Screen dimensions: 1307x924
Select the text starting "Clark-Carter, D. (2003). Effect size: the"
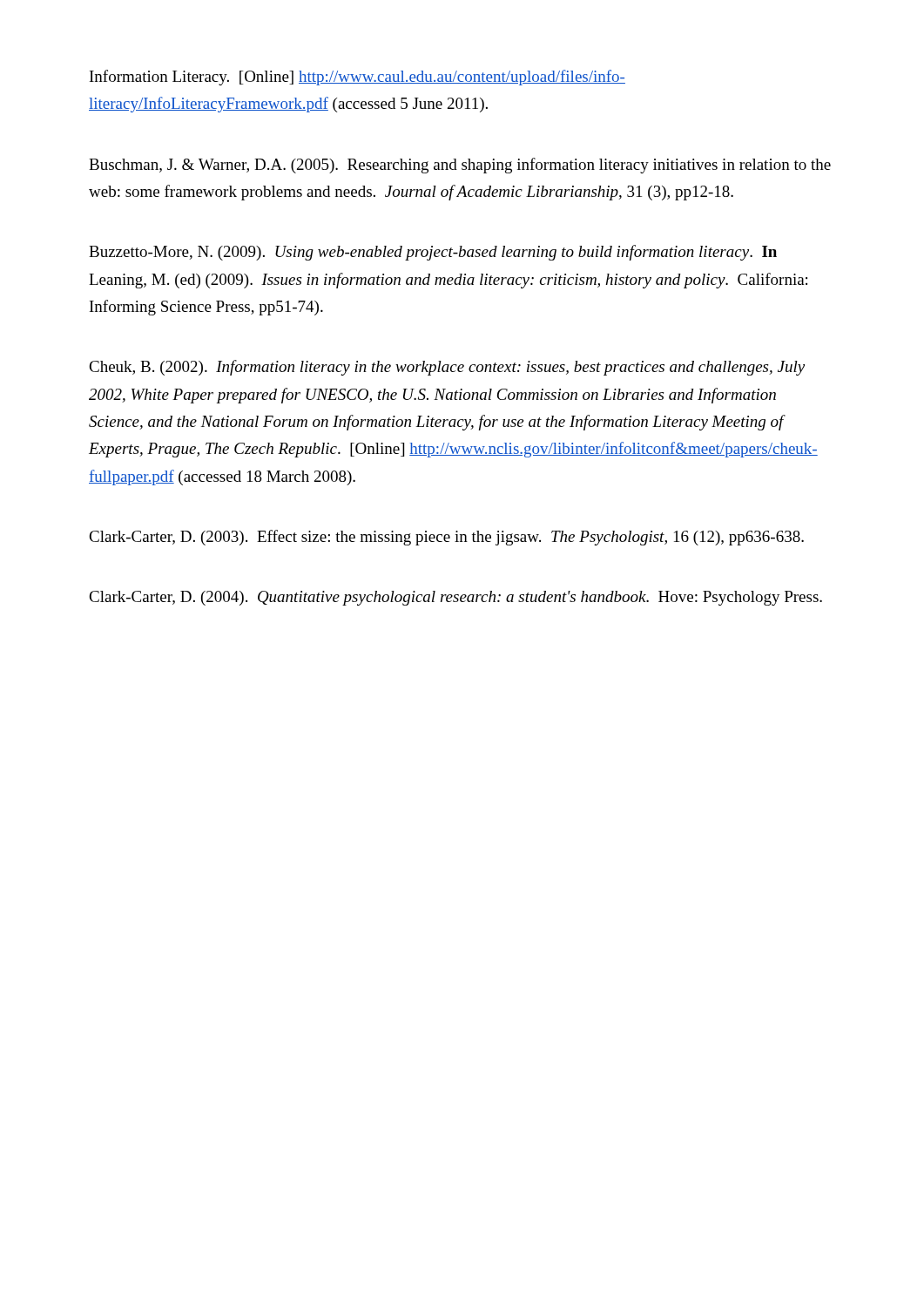(x=447, y=536)
